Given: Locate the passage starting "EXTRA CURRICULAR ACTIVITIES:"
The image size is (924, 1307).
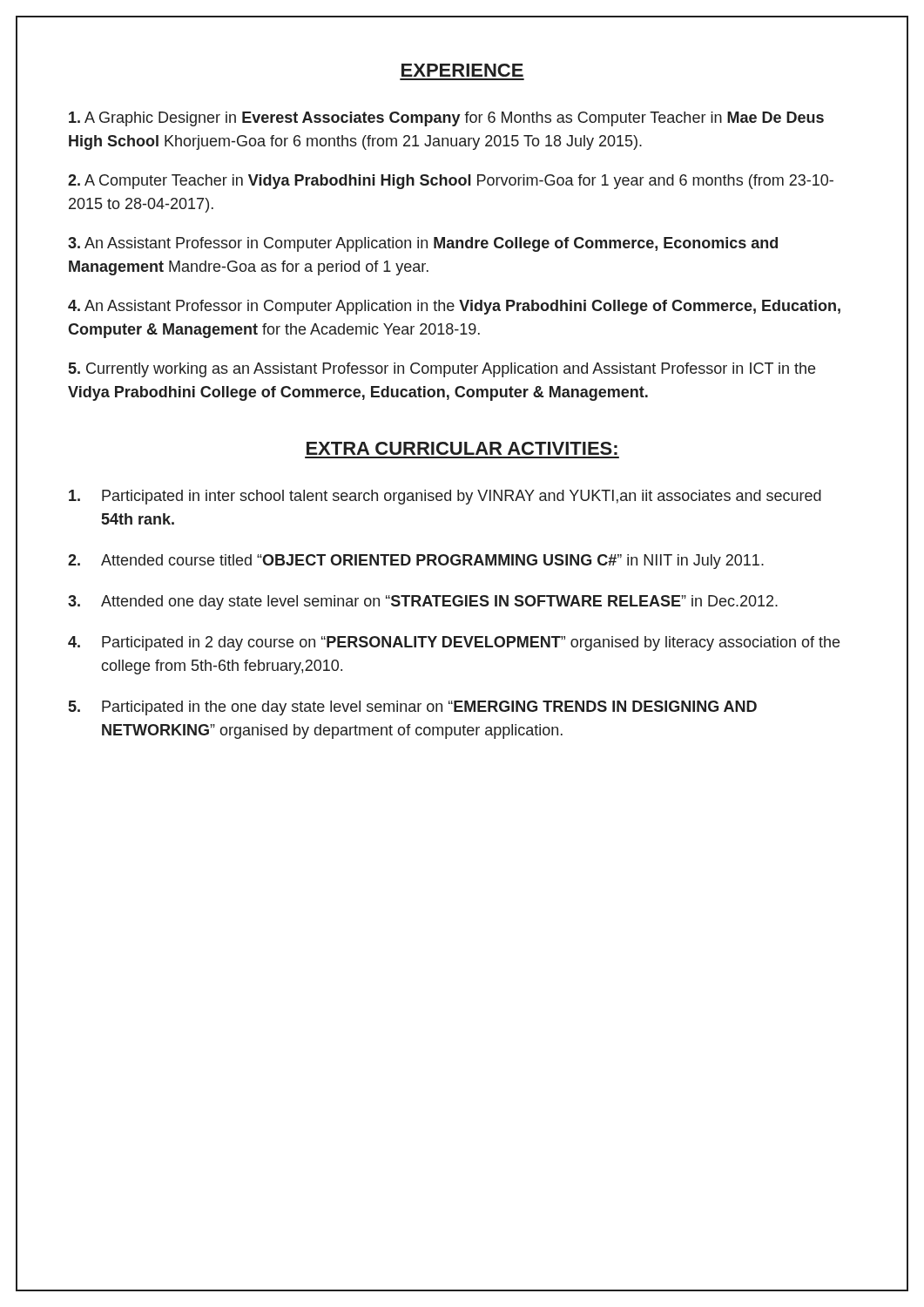Looking at the screenshot, I should pos(462,448).
